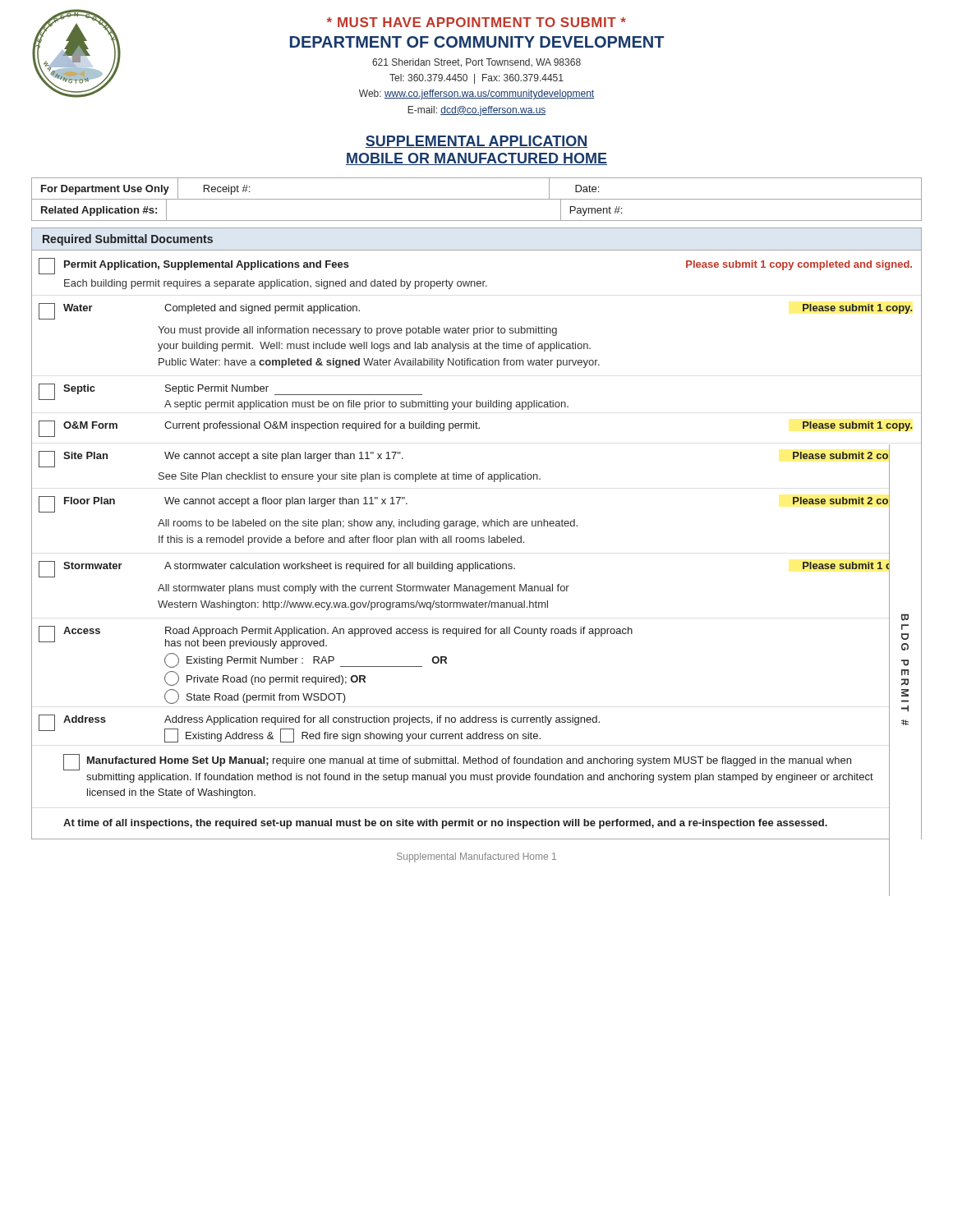
Task: Find the section header
Action: click(128, 239)
